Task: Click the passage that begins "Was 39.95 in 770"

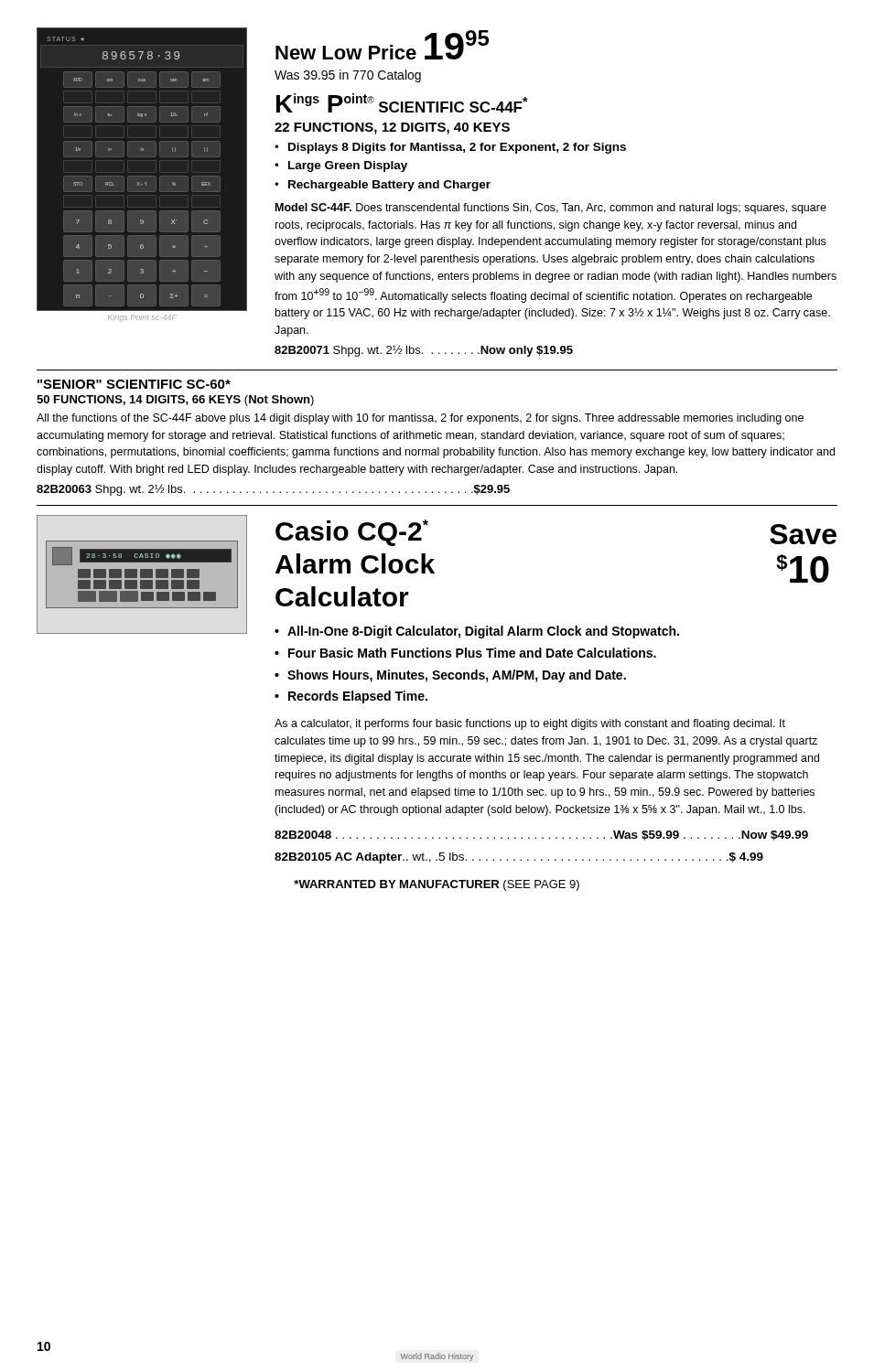Action: tap(348, 75)
